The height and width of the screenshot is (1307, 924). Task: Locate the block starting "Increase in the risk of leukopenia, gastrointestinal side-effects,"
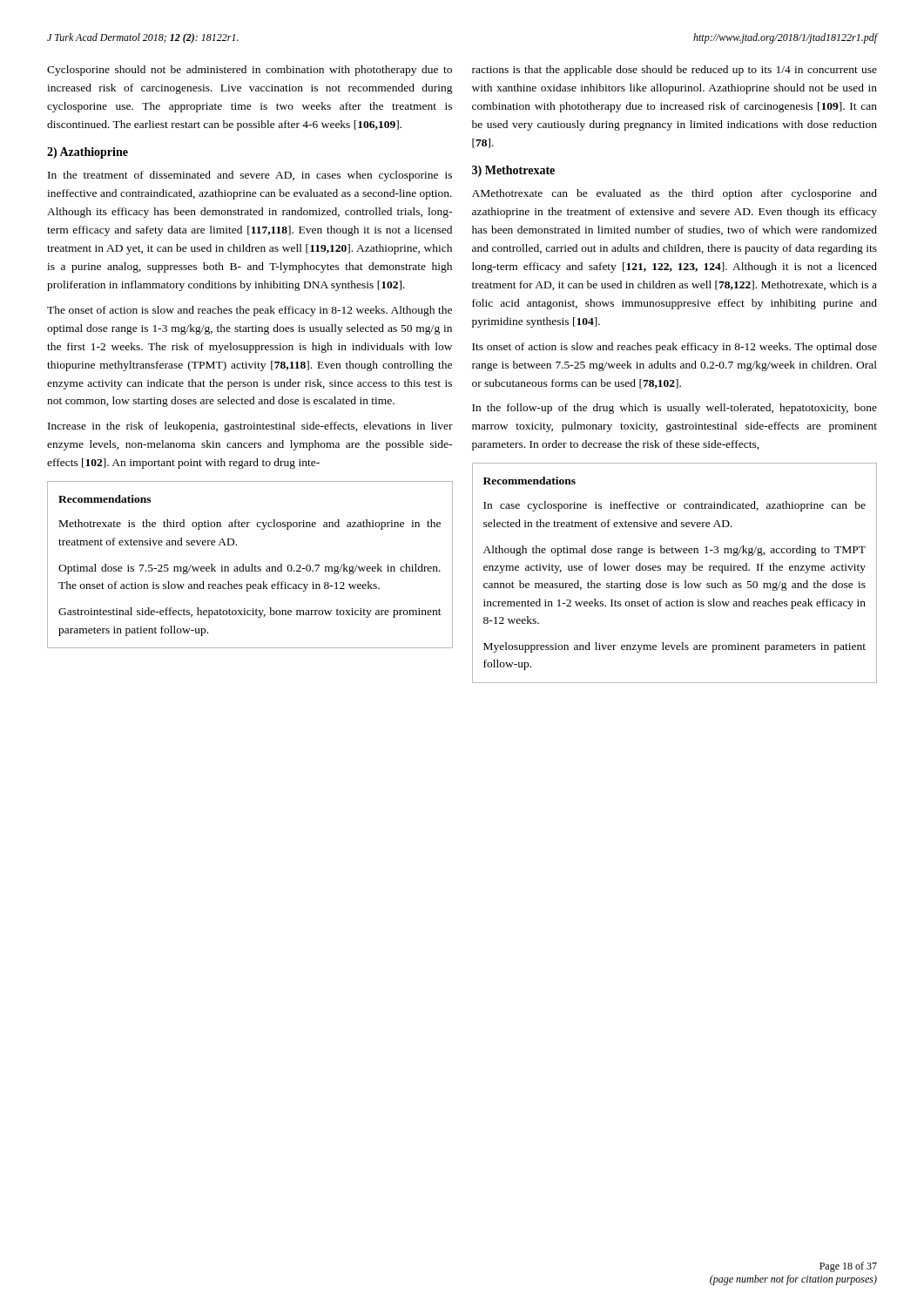click(x=250, y=445)
